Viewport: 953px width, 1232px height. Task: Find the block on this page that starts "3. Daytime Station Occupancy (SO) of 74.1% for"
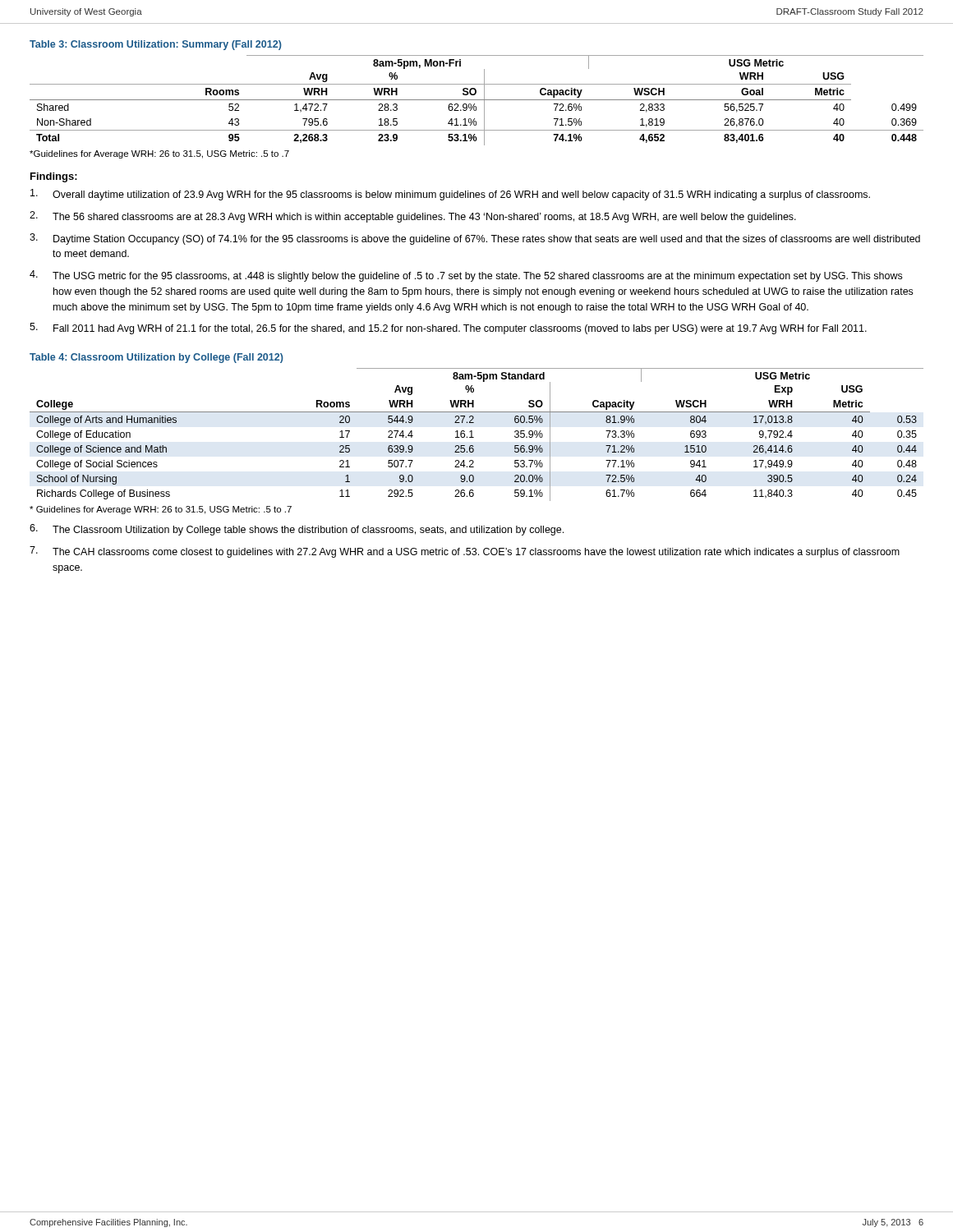click(476, 247)
